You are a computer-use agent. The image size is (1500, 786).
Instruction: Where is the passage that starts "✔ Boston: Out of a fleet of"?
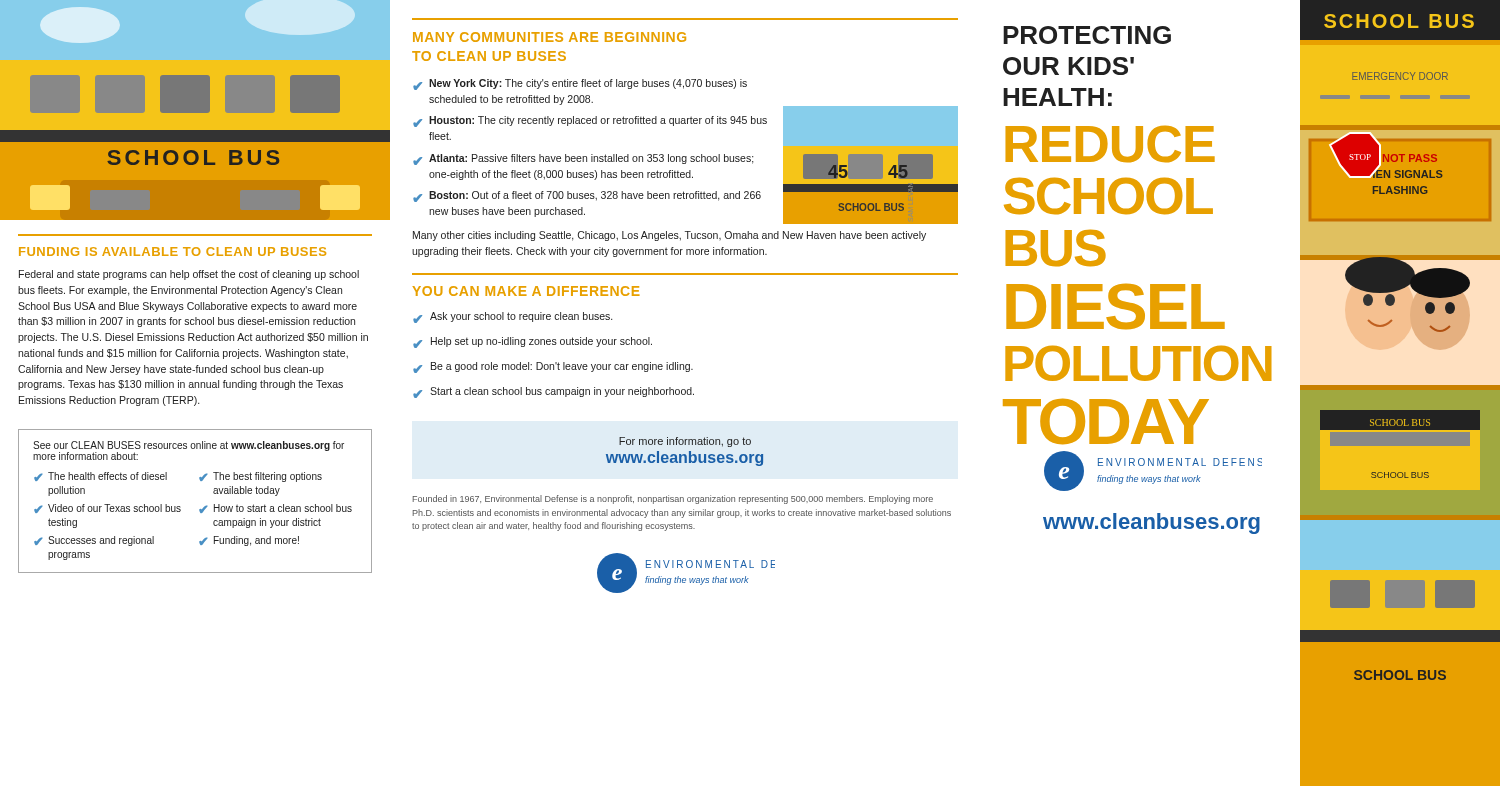pyautogui.click(x=594, y=204)
